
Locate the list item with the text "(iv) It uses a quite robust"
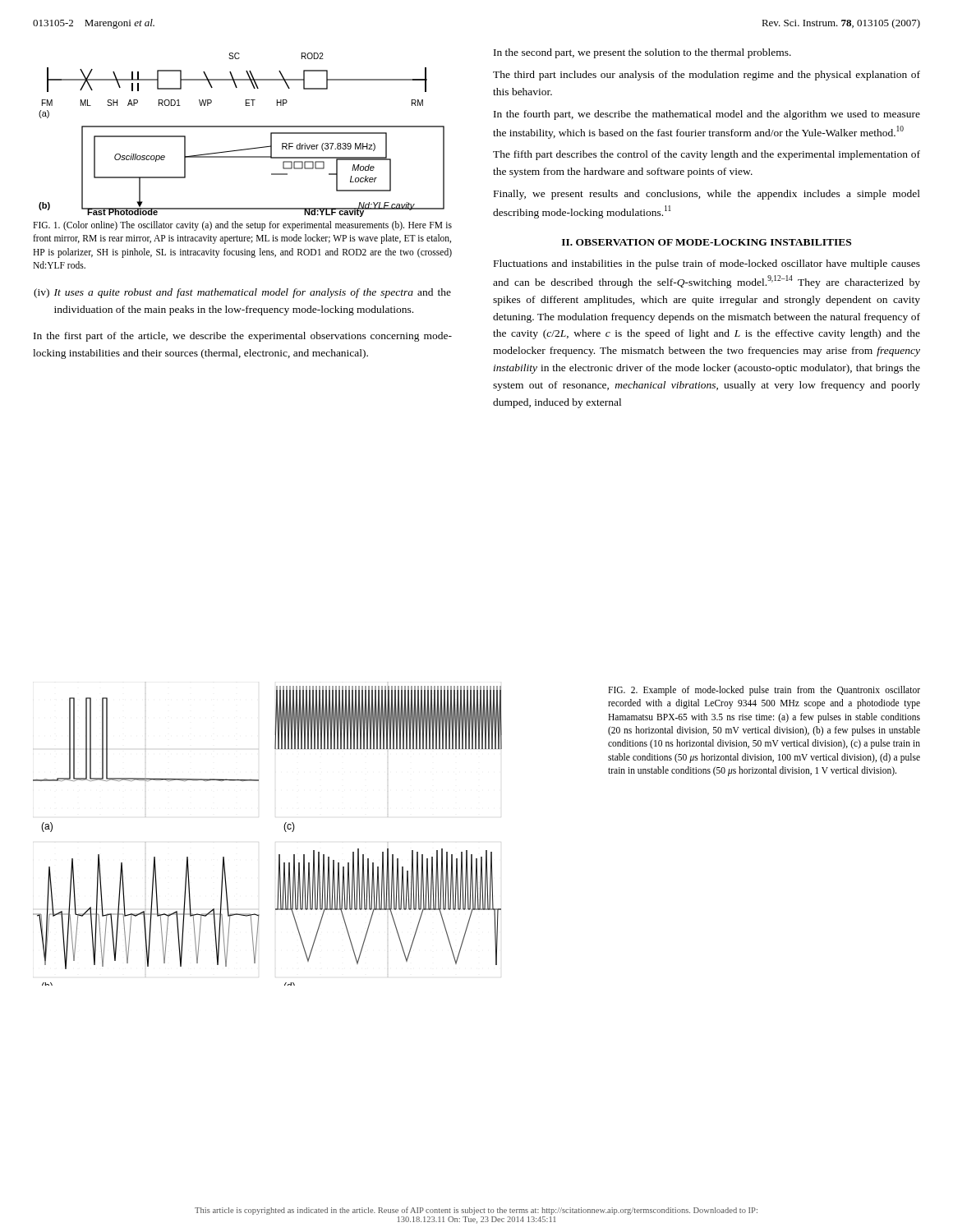coord(242,302)
